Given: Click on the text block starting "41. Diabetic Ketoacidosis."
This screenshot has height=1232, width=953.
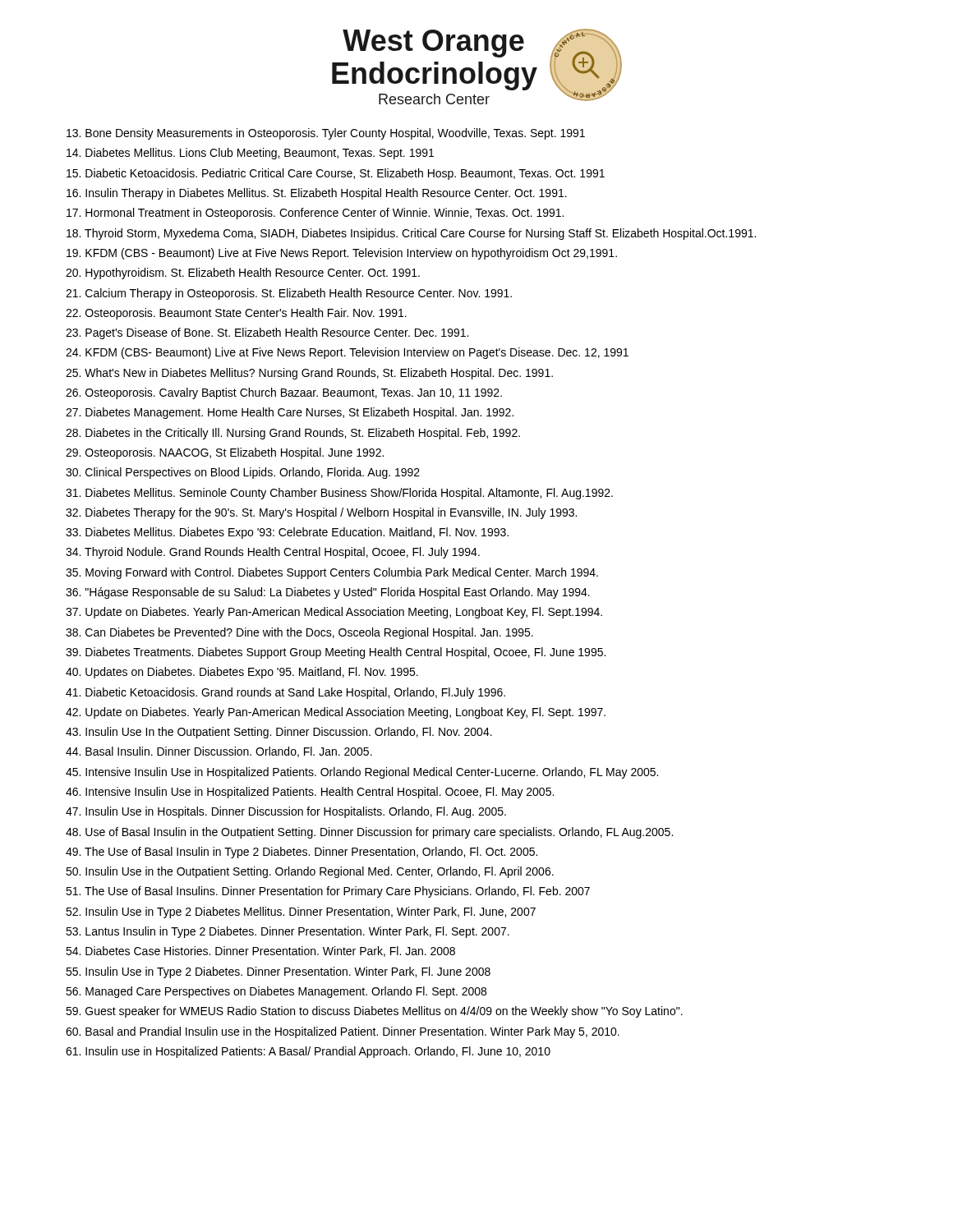Looking at the screenshot, I should point(286,692).
